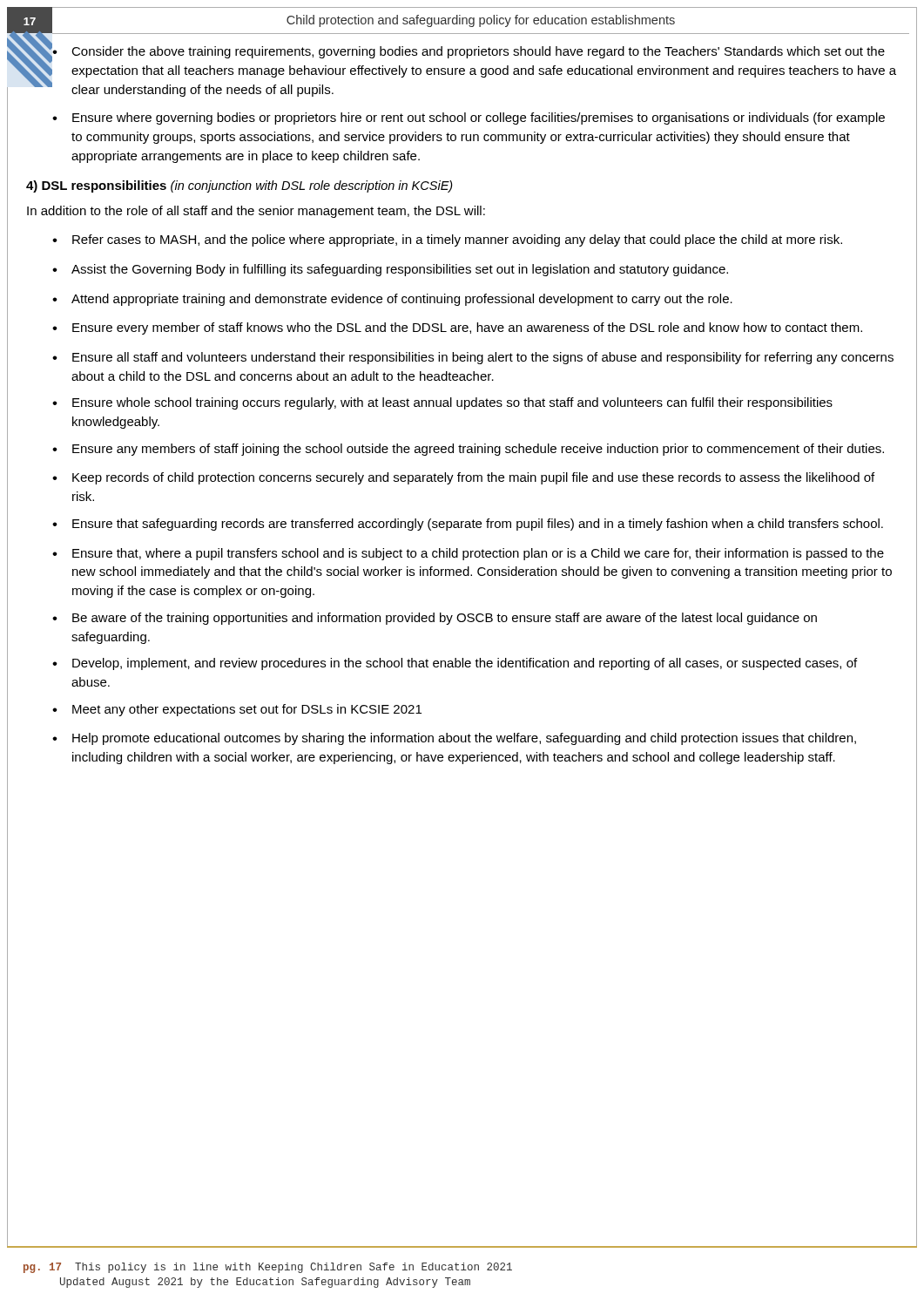924x1307 pixels.
Task: Find the list item with the text "• Refer cases to MASH, and the police"
Action: pos(475,241)
